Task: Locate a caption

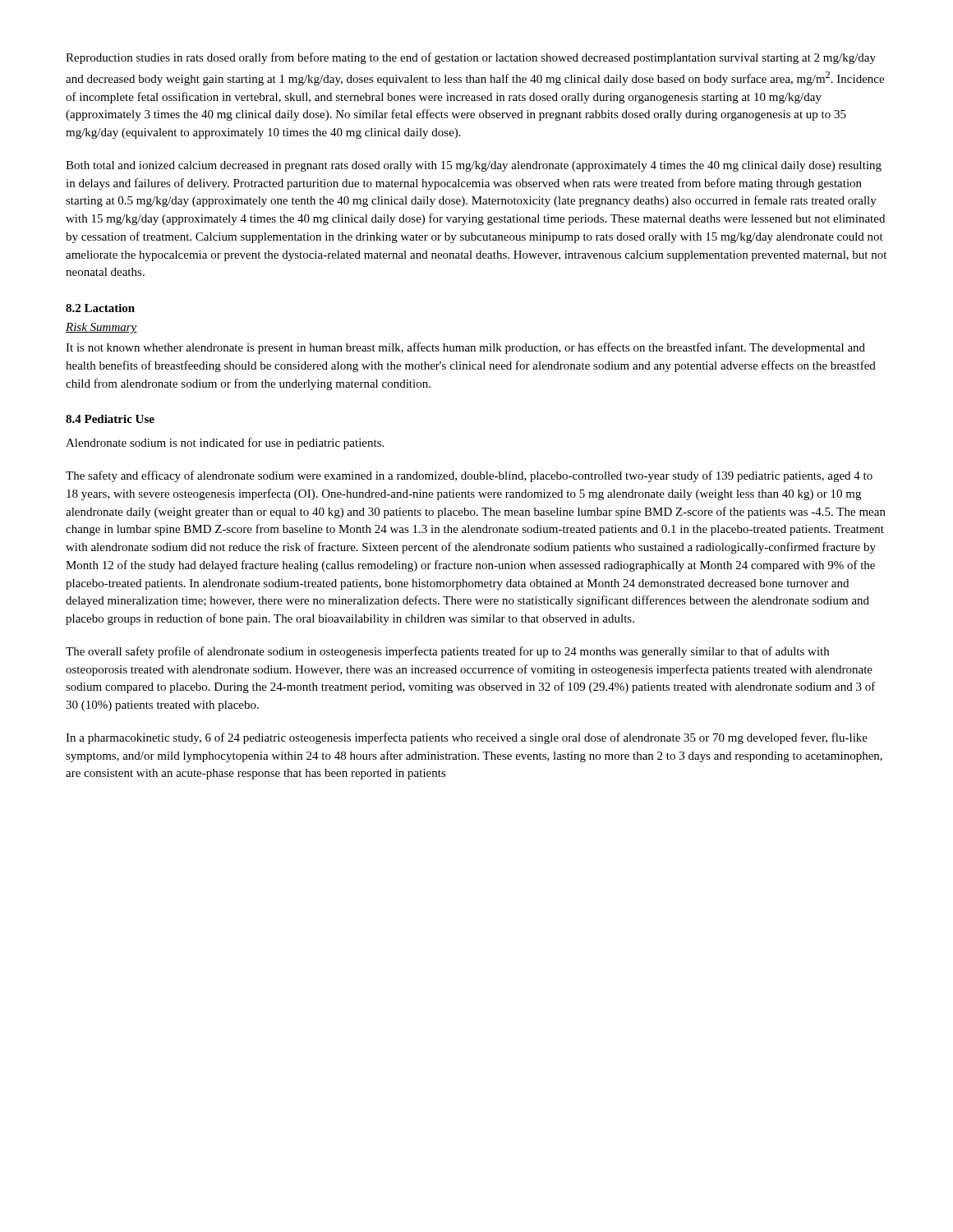Action: (x=101, y=327)
